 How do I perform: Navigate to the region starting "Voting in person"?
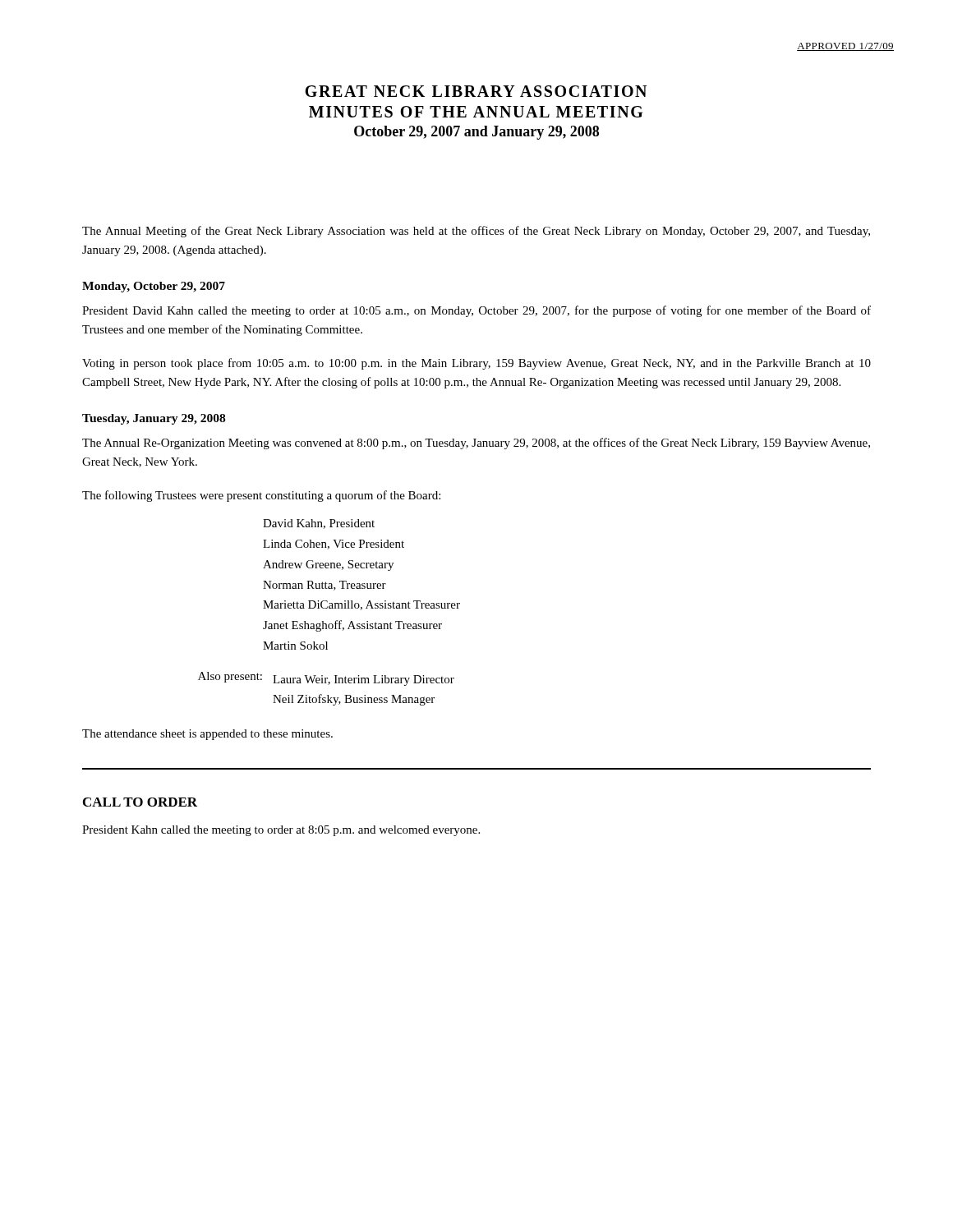[x=476, y=373]
